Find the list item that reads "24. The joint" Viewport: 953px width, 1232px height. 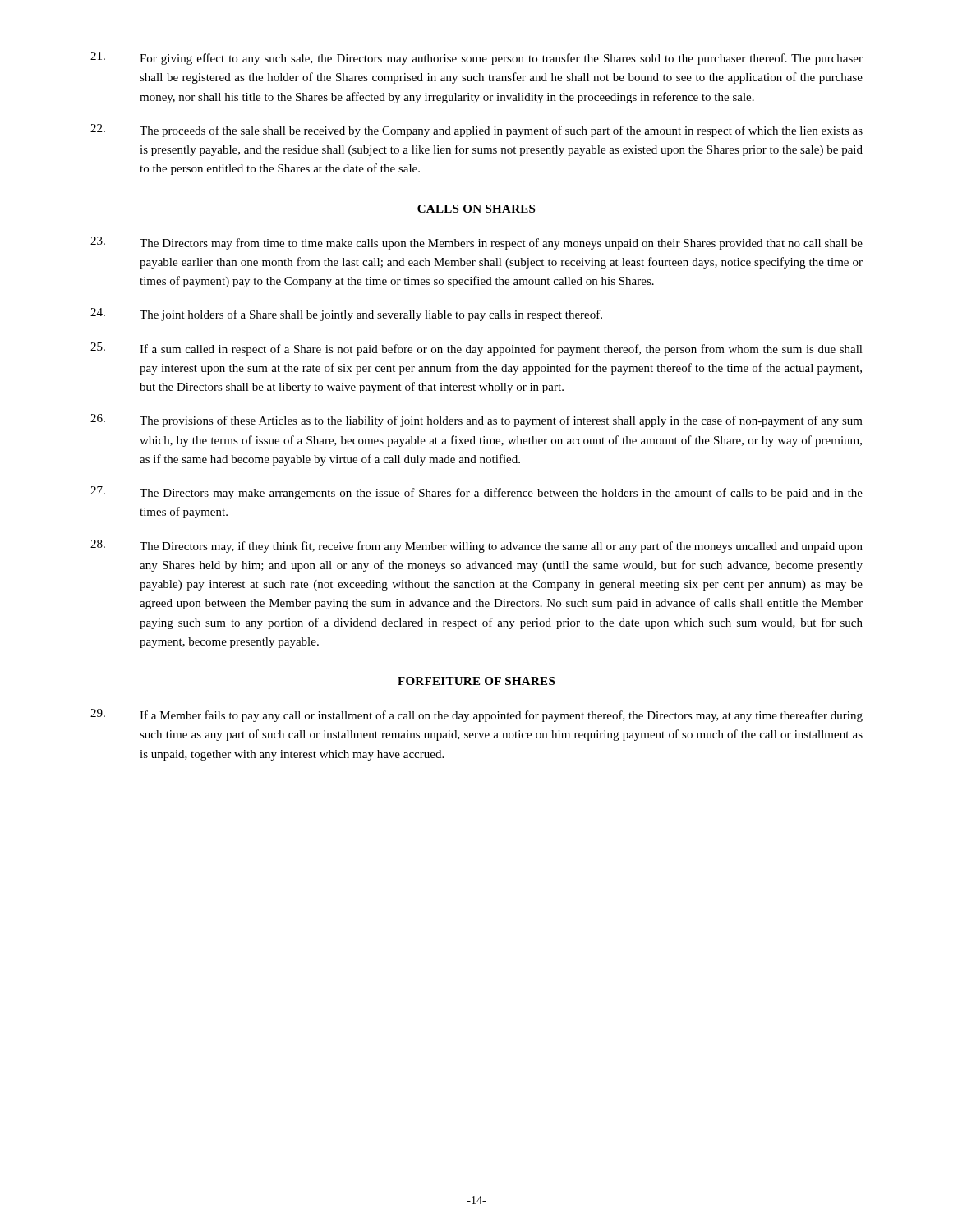(x=476, y=315)
